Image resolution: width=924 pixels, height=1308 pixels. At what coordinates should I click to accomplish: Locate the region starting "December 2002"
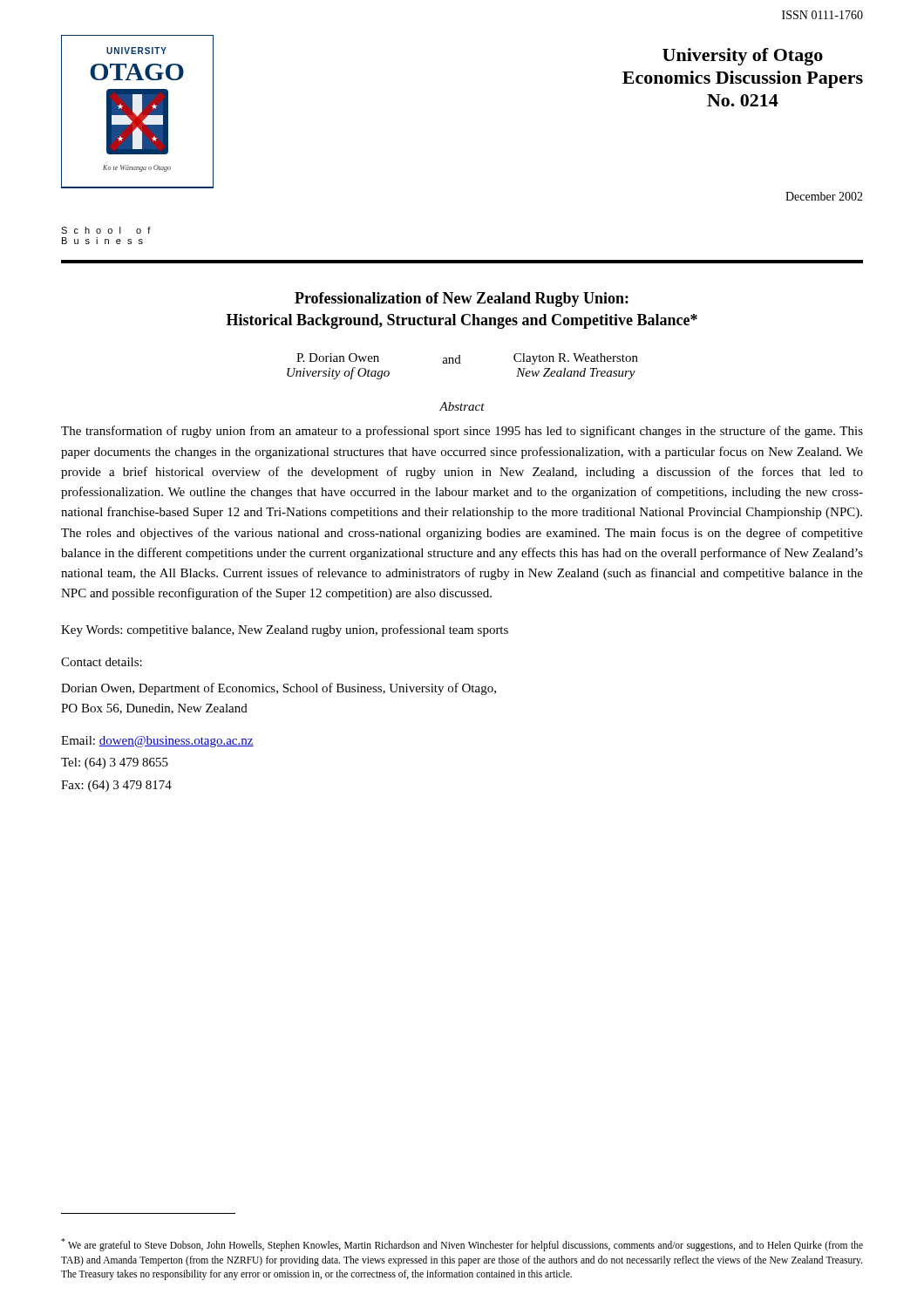[824, 197]
